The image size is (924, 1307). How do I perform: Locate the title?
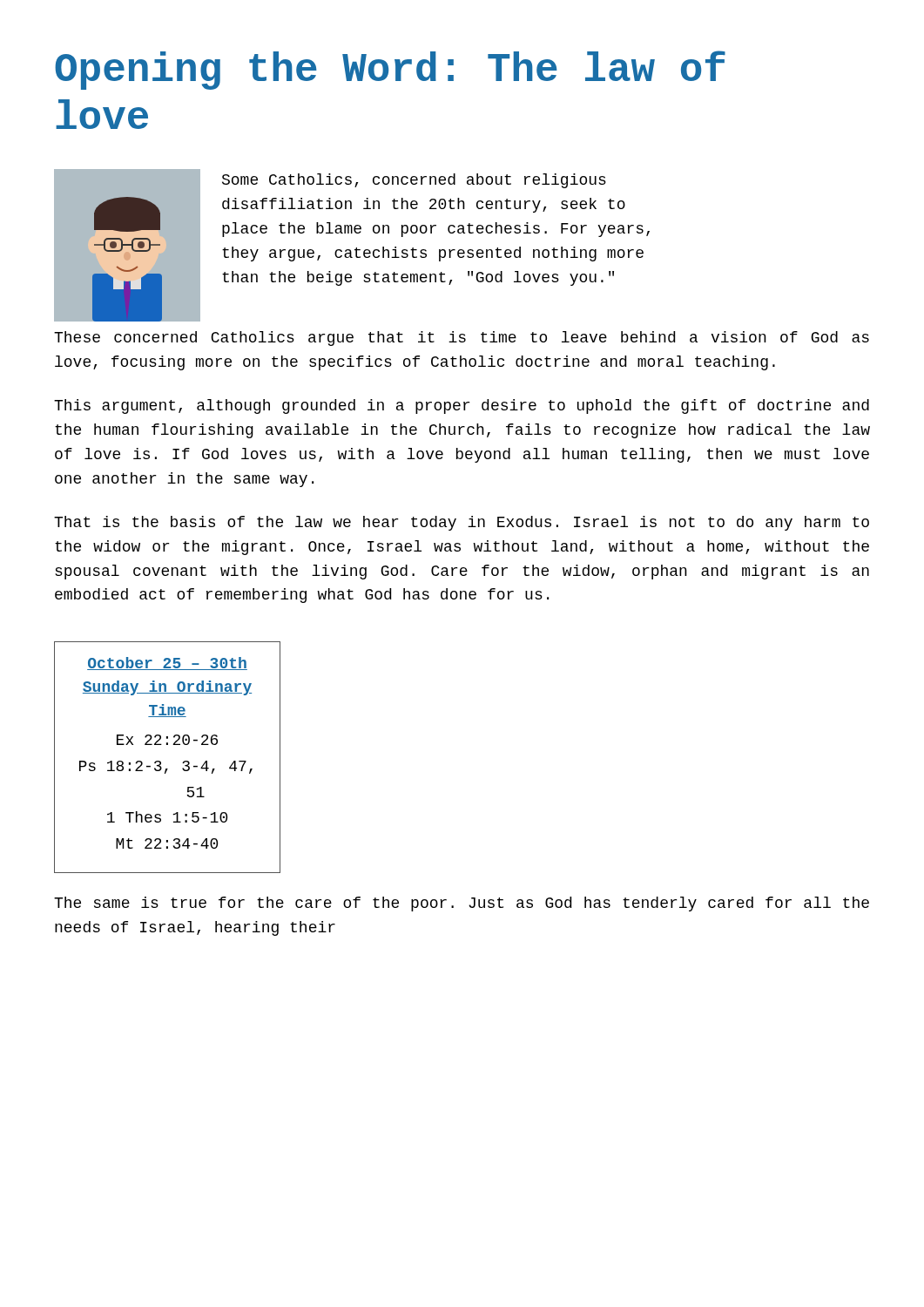click(x=462, y=95)
